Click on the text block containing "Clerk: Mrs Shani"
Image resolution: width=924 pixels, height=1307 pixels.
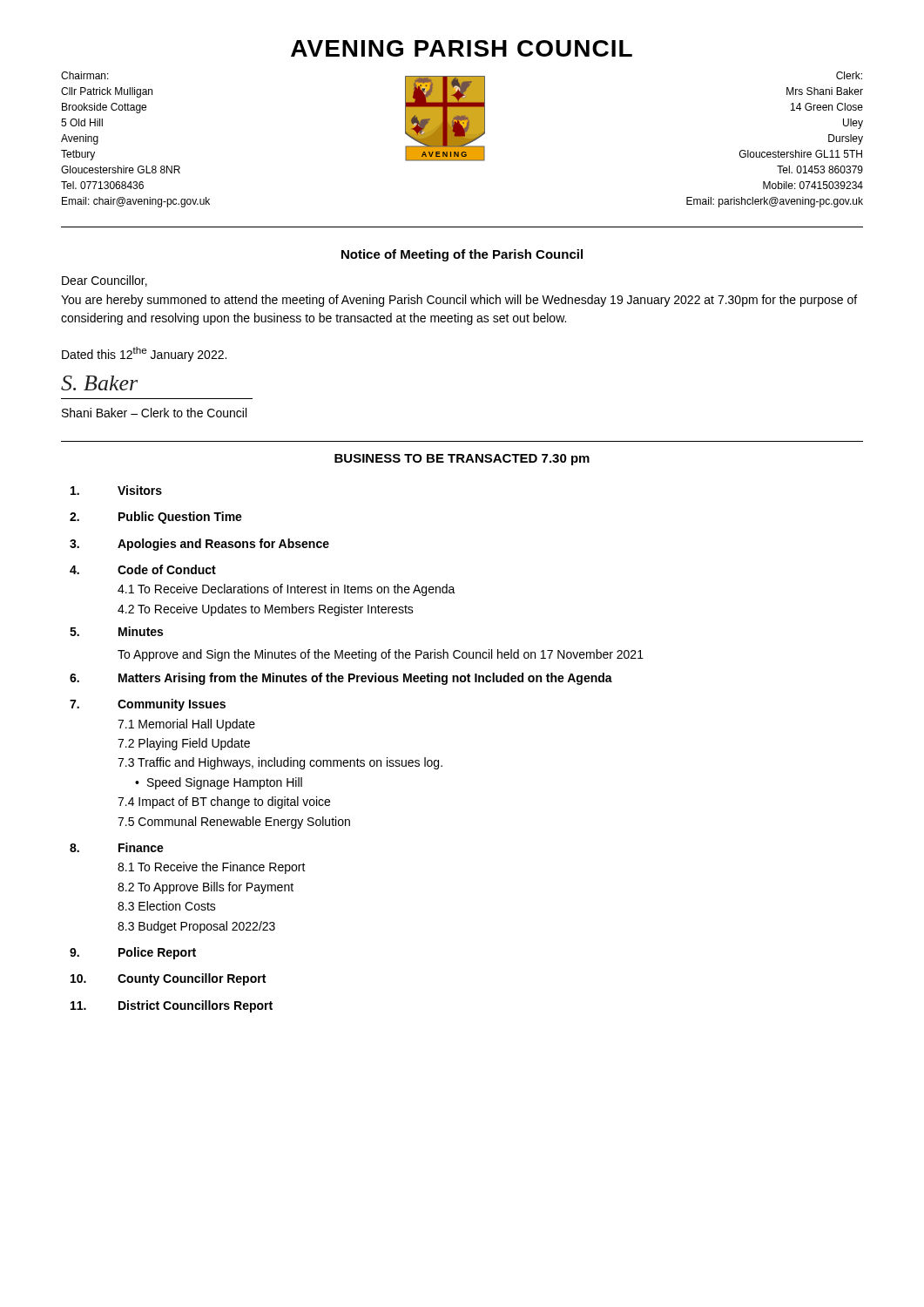774,139
